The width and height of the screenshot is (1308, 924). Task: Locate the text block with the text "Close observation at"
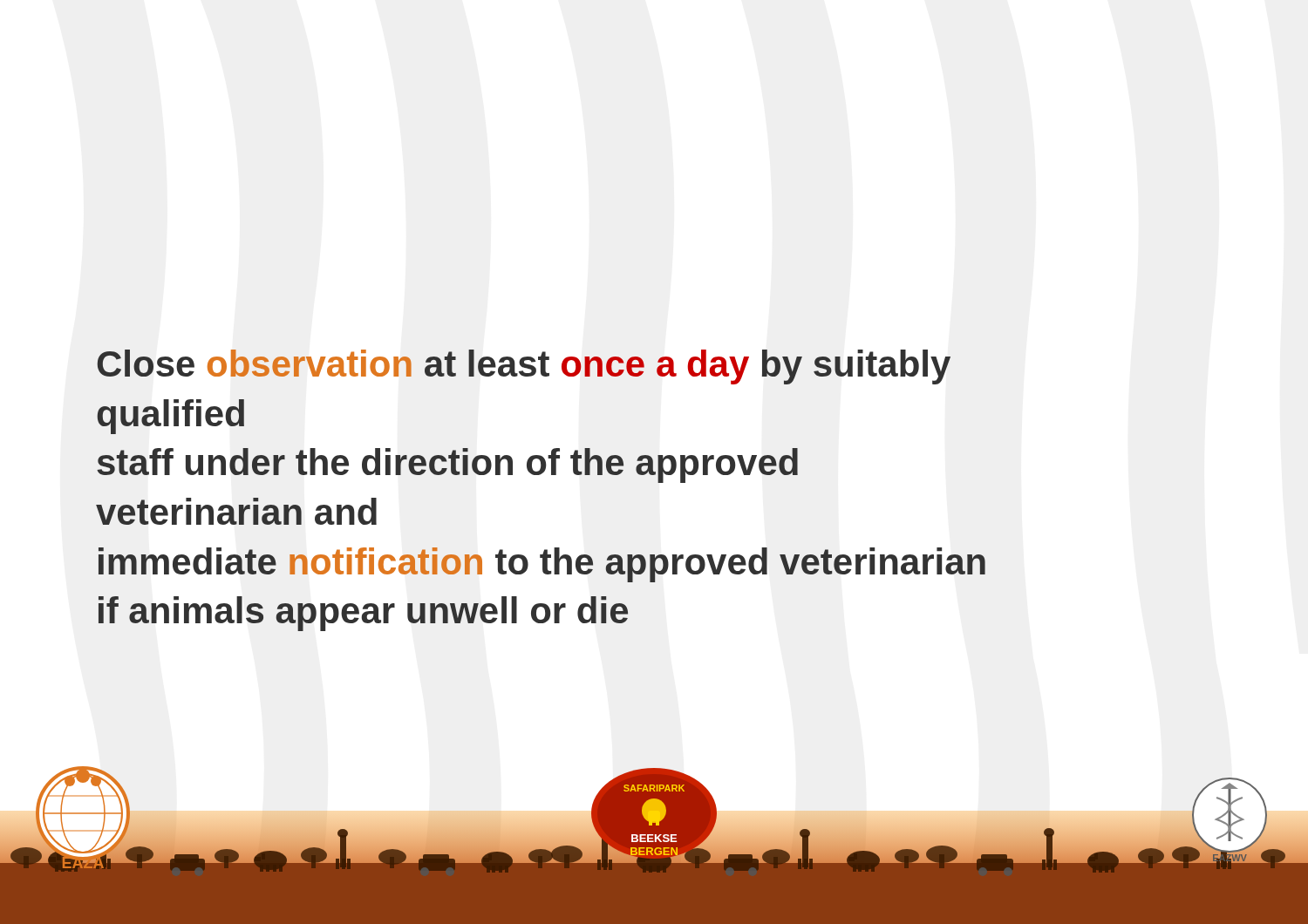tap(542, 487)
